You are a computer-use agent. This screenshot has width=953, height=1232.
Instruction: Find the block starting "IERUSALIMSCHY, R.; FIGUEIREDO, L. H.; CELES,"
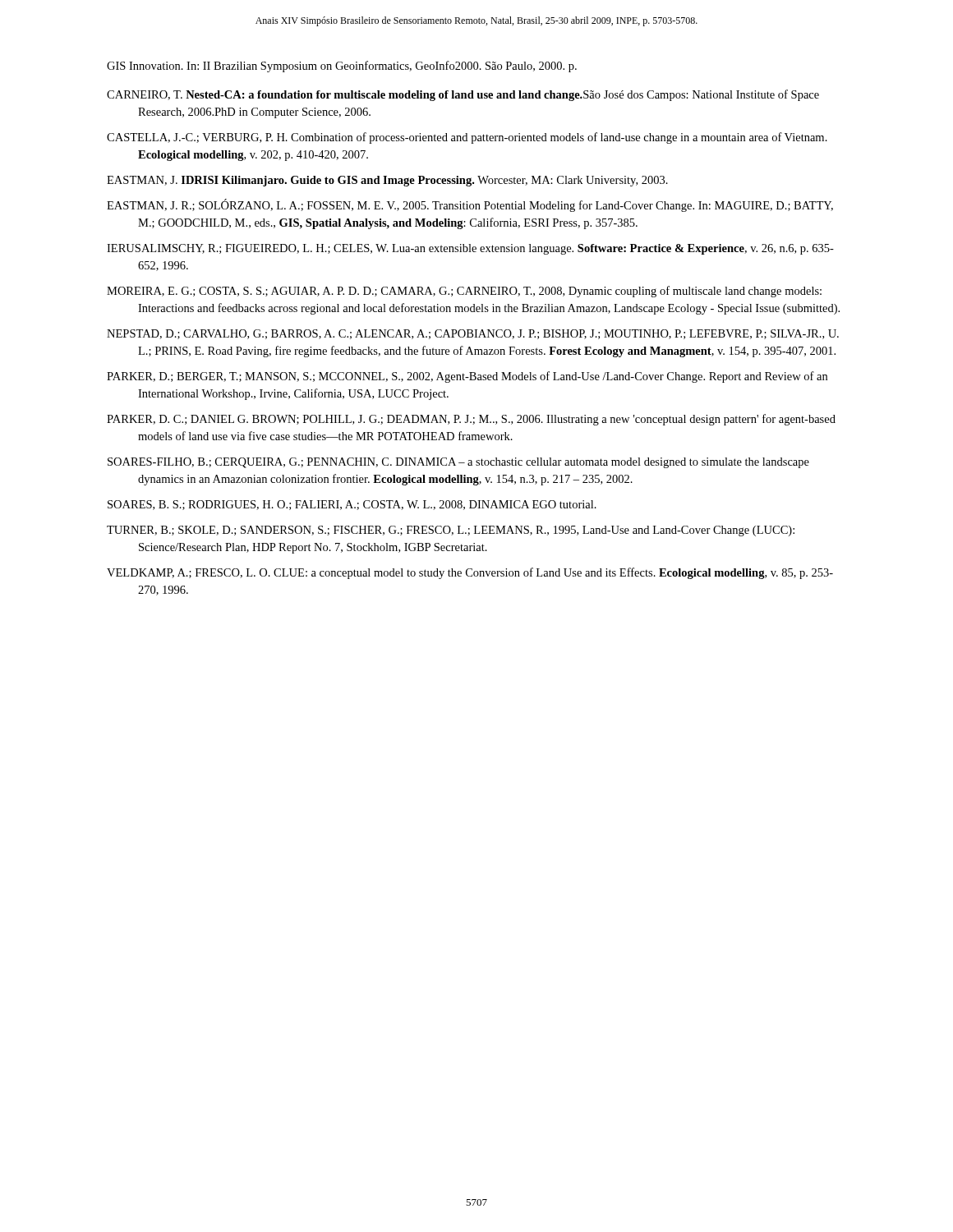(x=470, y=257)
